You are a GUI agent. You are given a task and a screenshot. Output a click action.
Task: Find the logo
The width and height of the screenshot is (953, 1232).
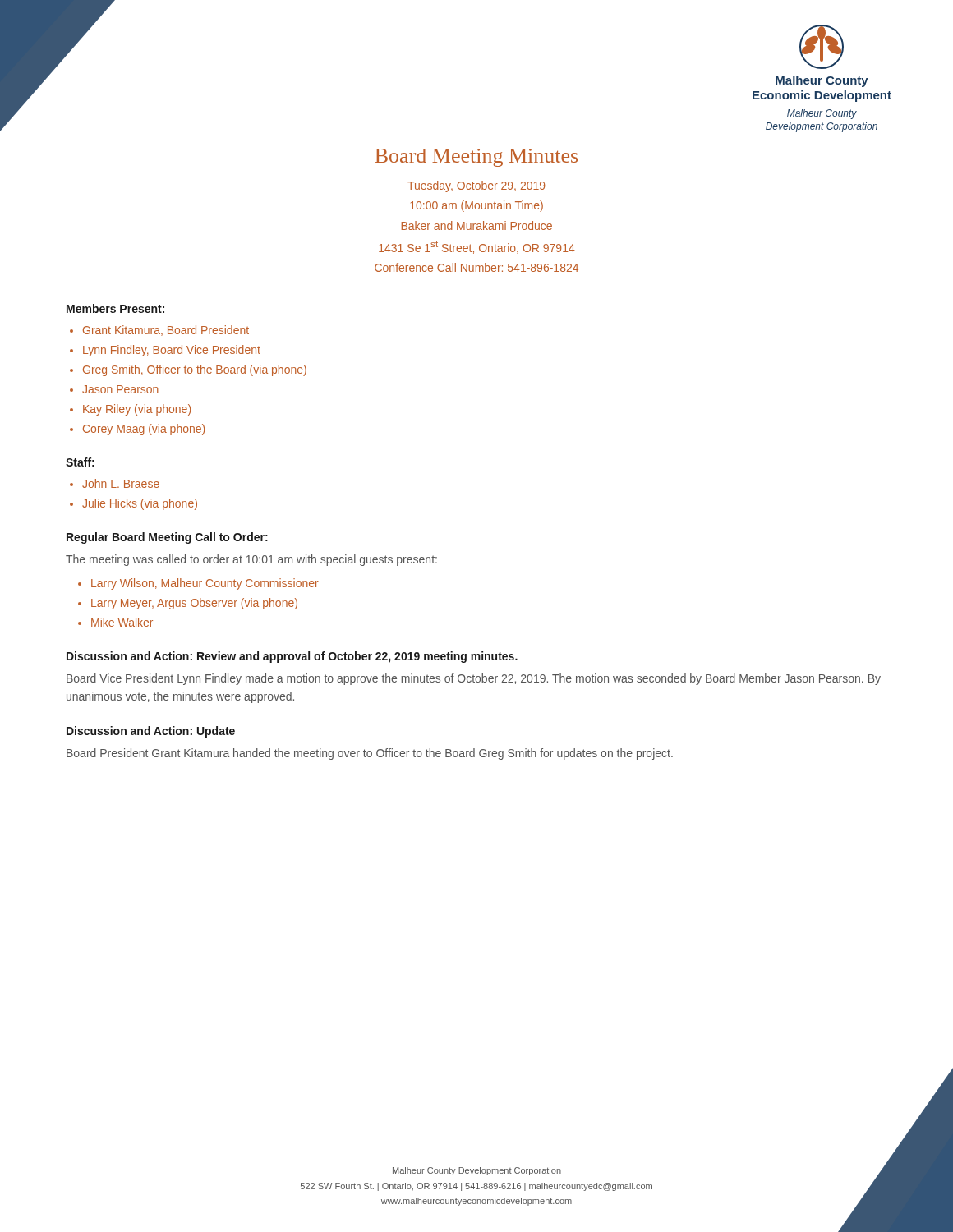coord(822,79)
